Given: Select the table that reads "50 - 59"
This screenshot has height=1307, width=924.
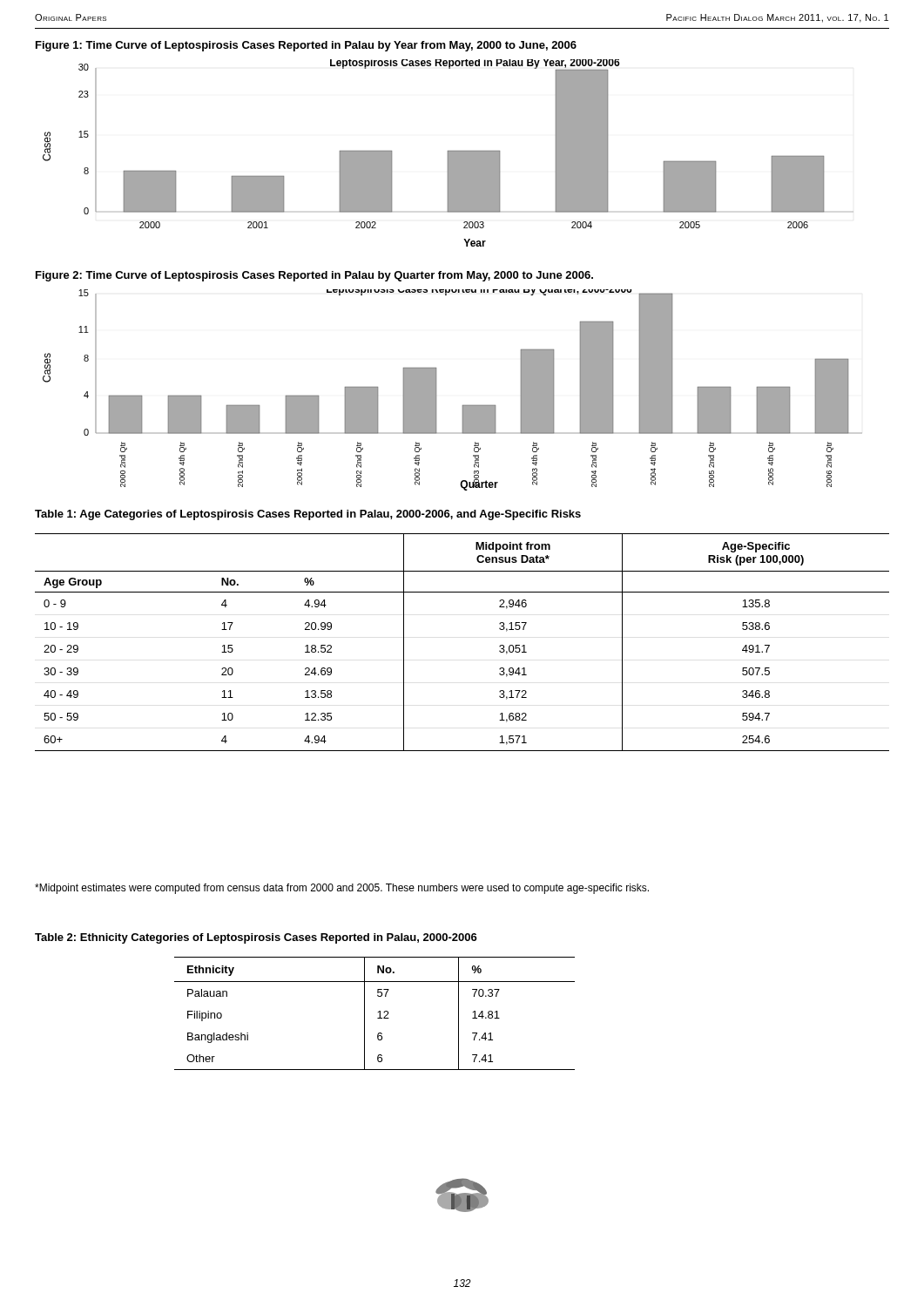Looking at the screenshot, I should point(462,642).
